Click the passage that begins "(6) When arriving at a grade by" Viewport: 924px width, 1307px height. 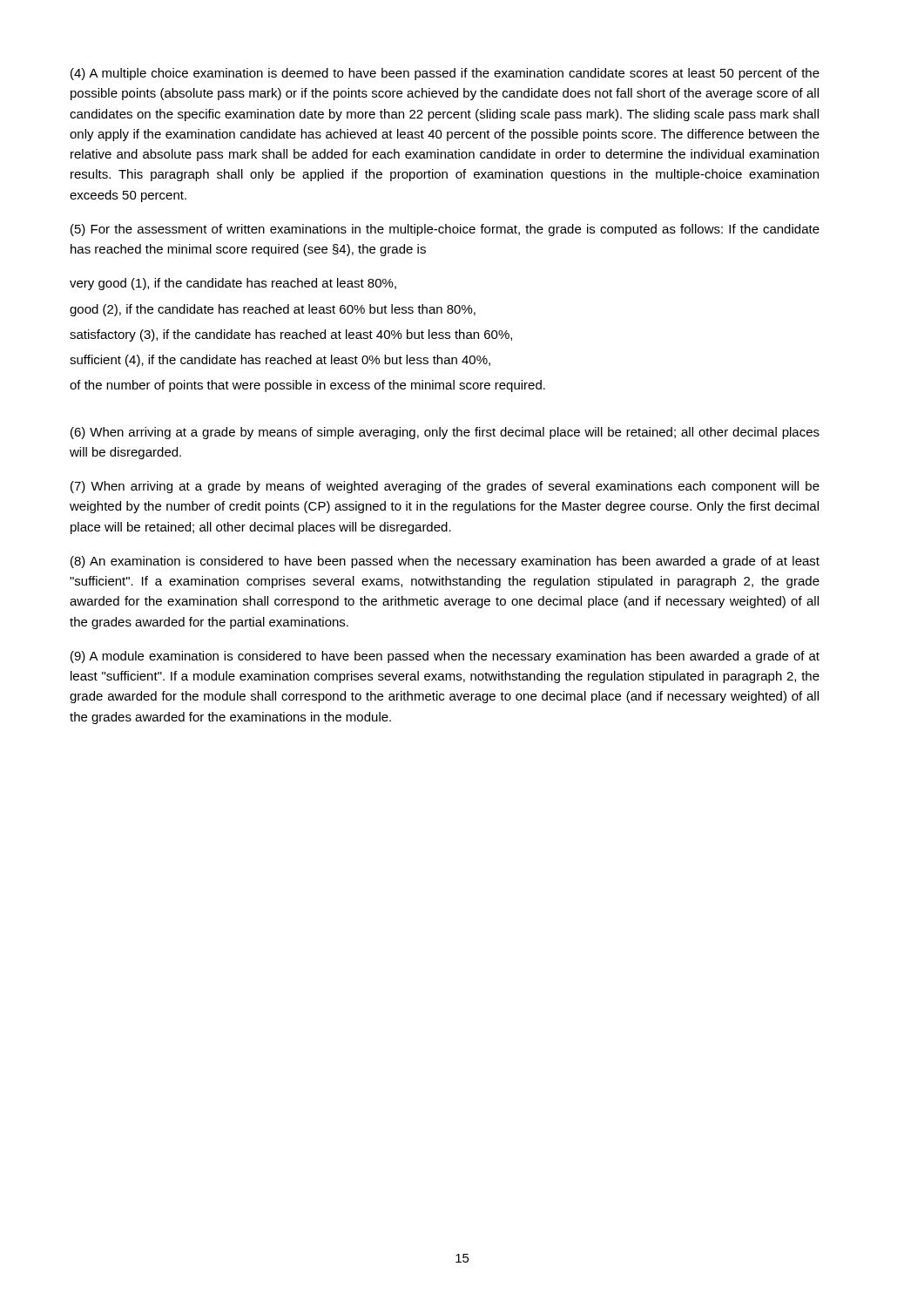[445, 441]
